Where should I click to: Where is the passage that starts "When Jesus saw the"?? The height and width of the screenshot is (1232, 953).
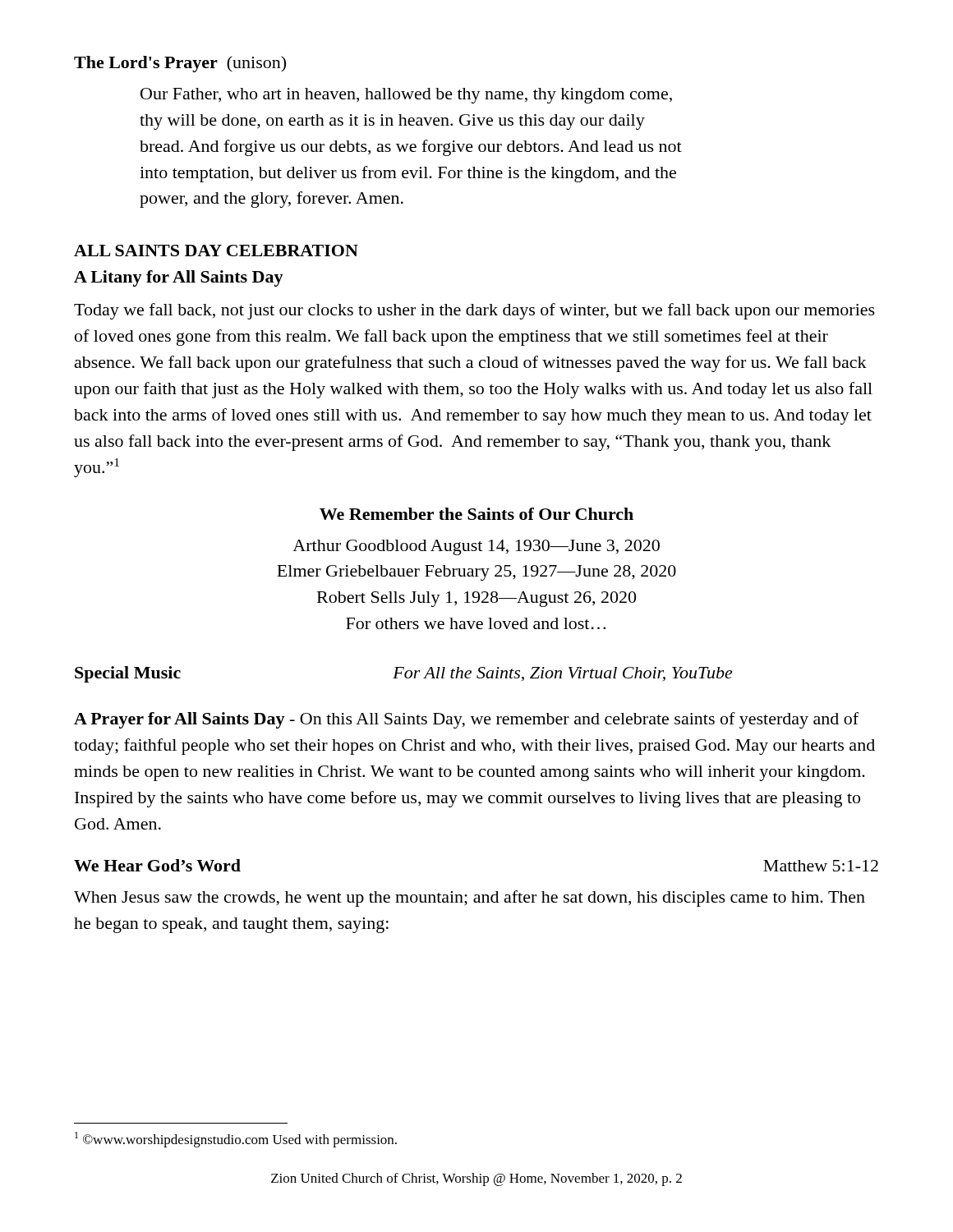click(x=470, y=910)
